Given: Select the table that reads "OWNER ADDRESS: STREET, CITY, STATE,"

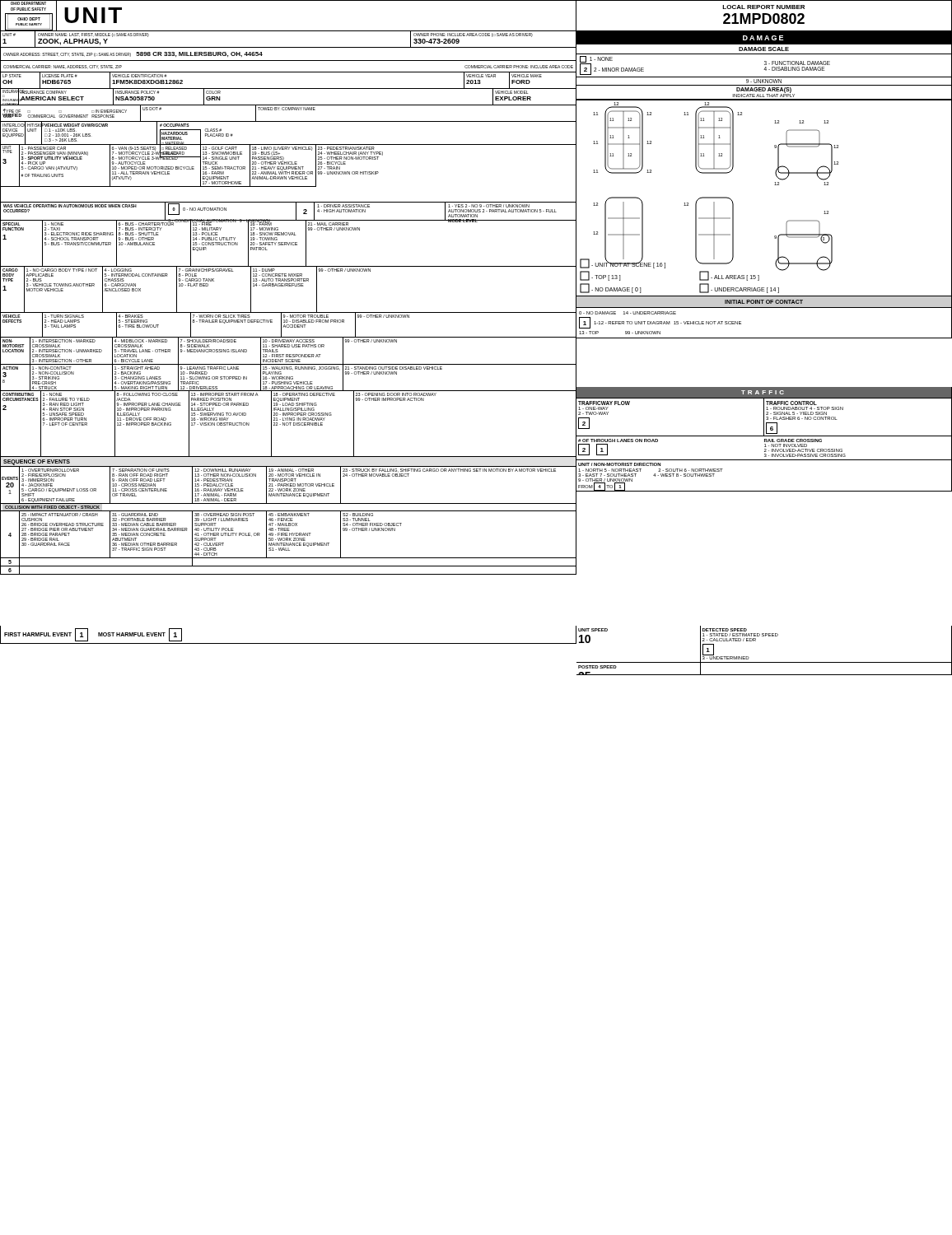Looking at the screenshot, I should click(x=288, y=54).
